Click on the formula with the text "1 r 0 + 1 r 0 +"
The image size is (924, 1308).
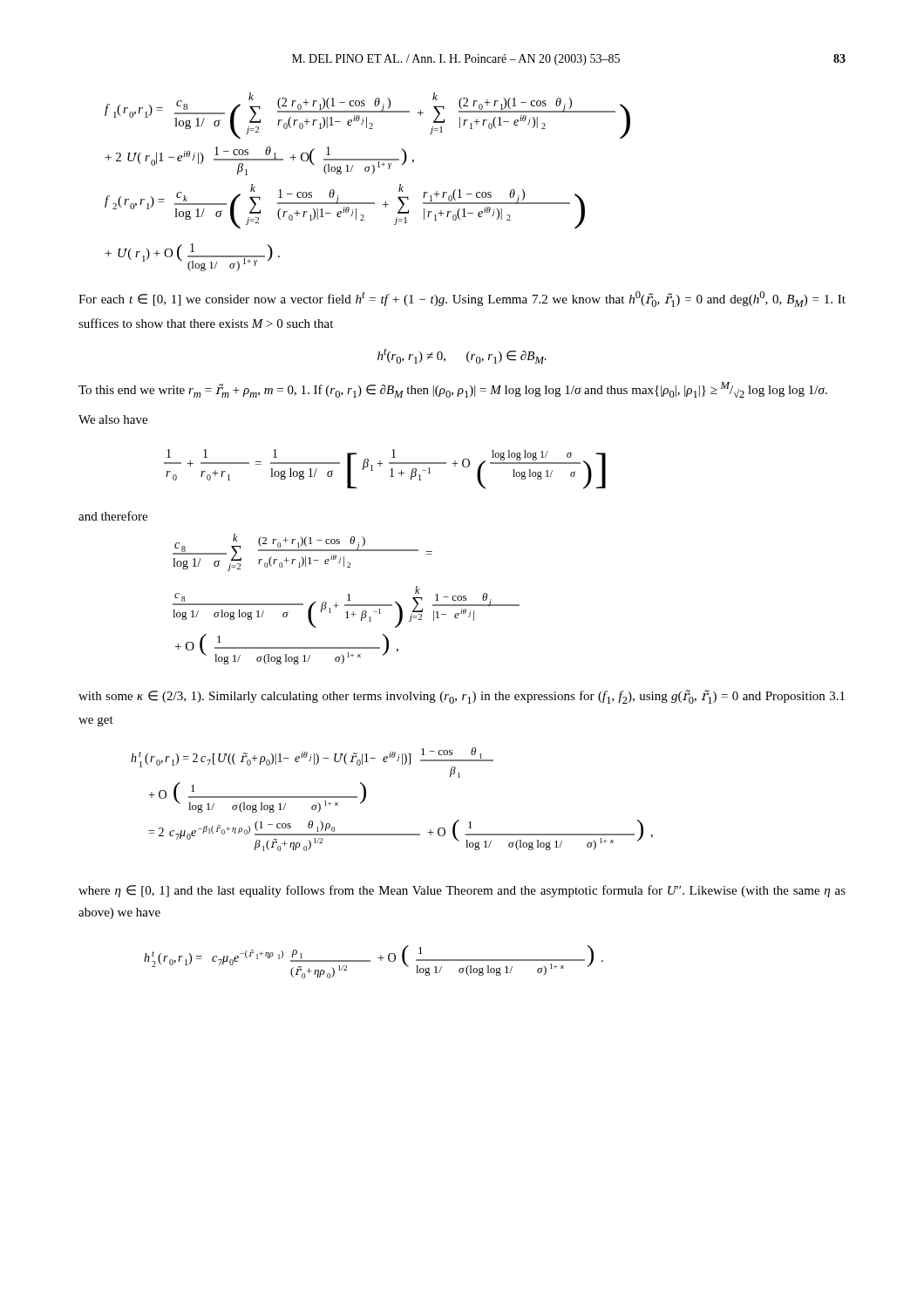462,466
